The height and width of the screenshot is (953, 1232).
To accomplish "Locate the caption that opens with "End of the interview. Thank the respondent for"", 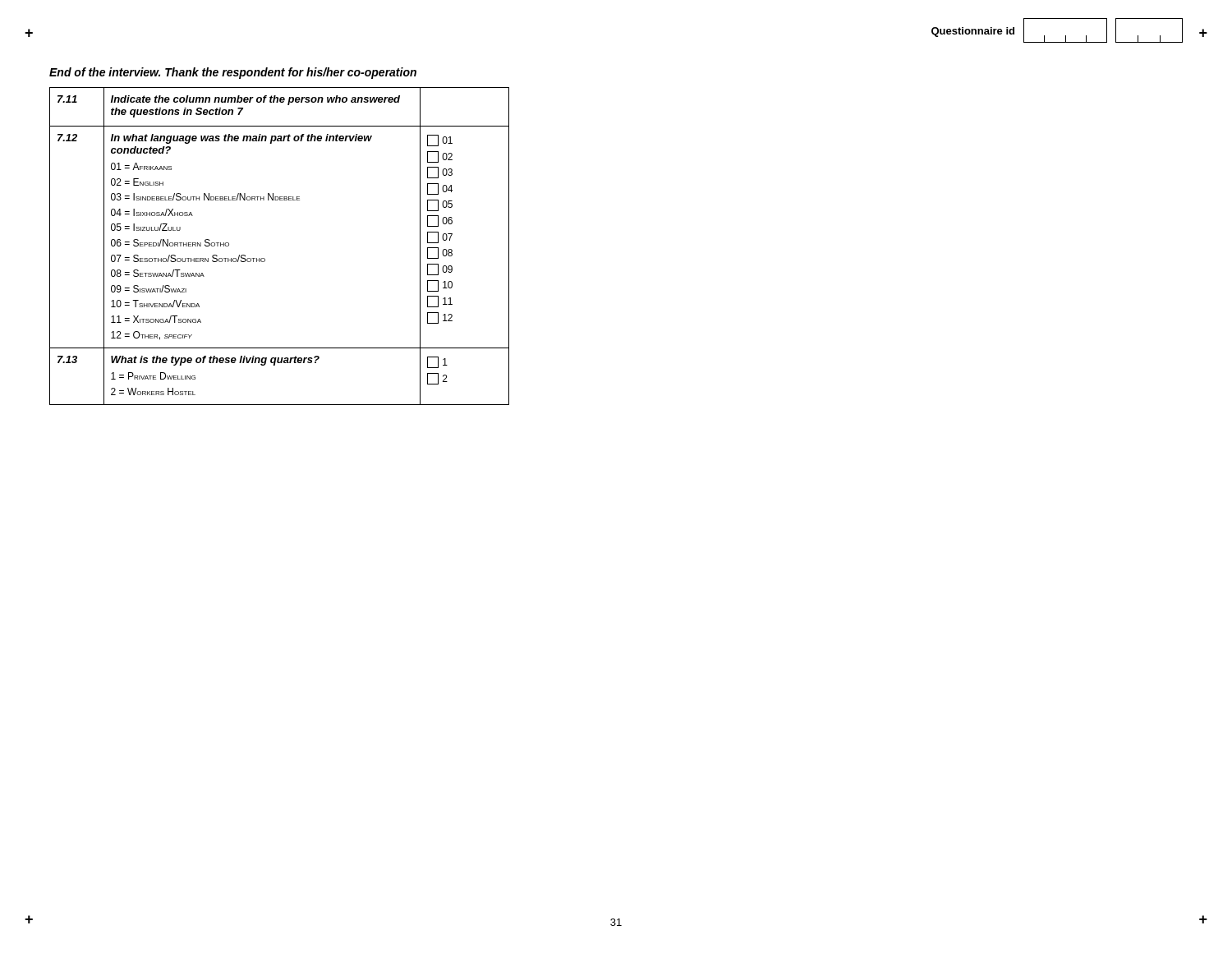I will tap(233, 72).
